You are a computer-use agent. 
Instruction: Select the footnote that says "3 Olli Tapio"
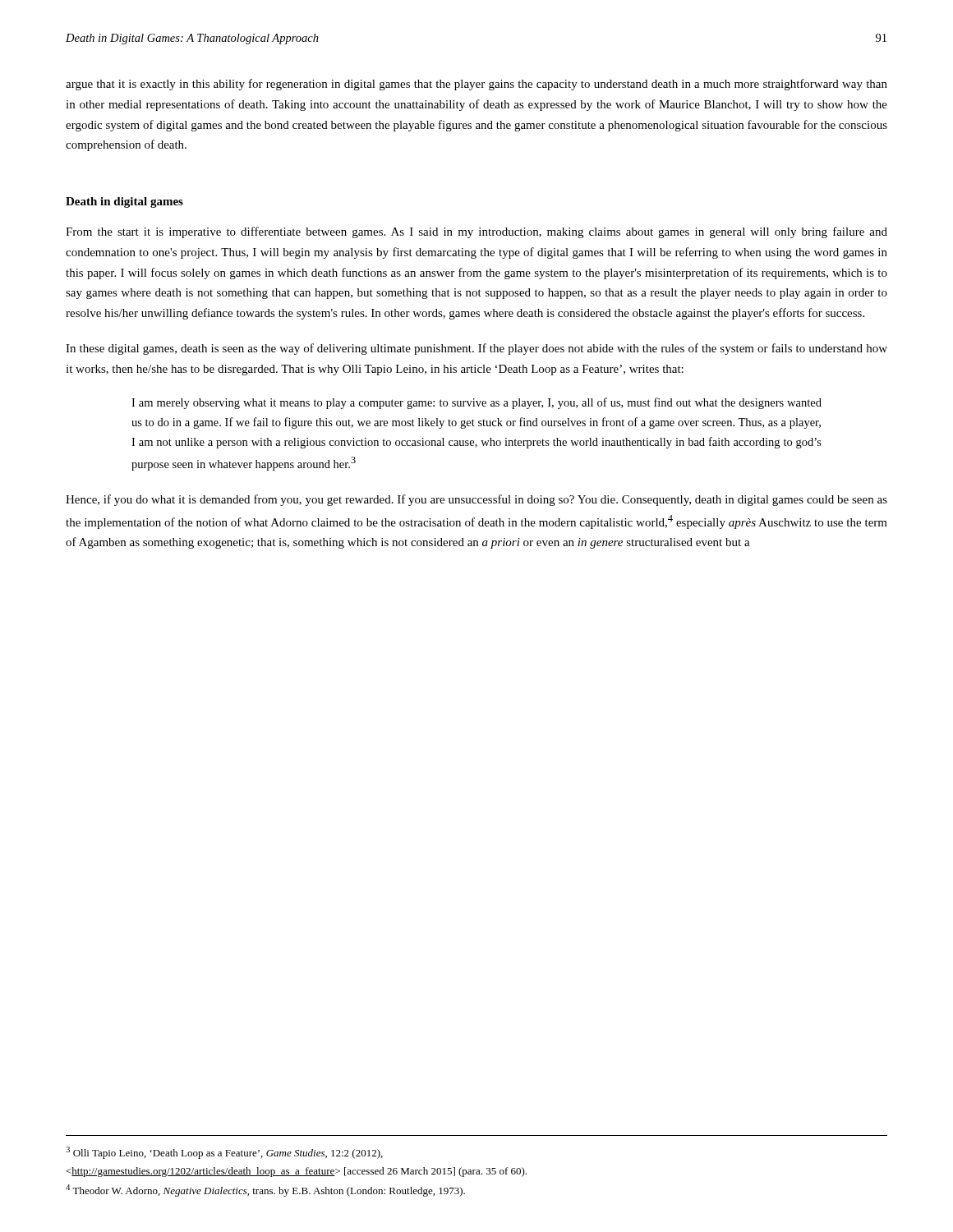click(x=224, y=1152)
